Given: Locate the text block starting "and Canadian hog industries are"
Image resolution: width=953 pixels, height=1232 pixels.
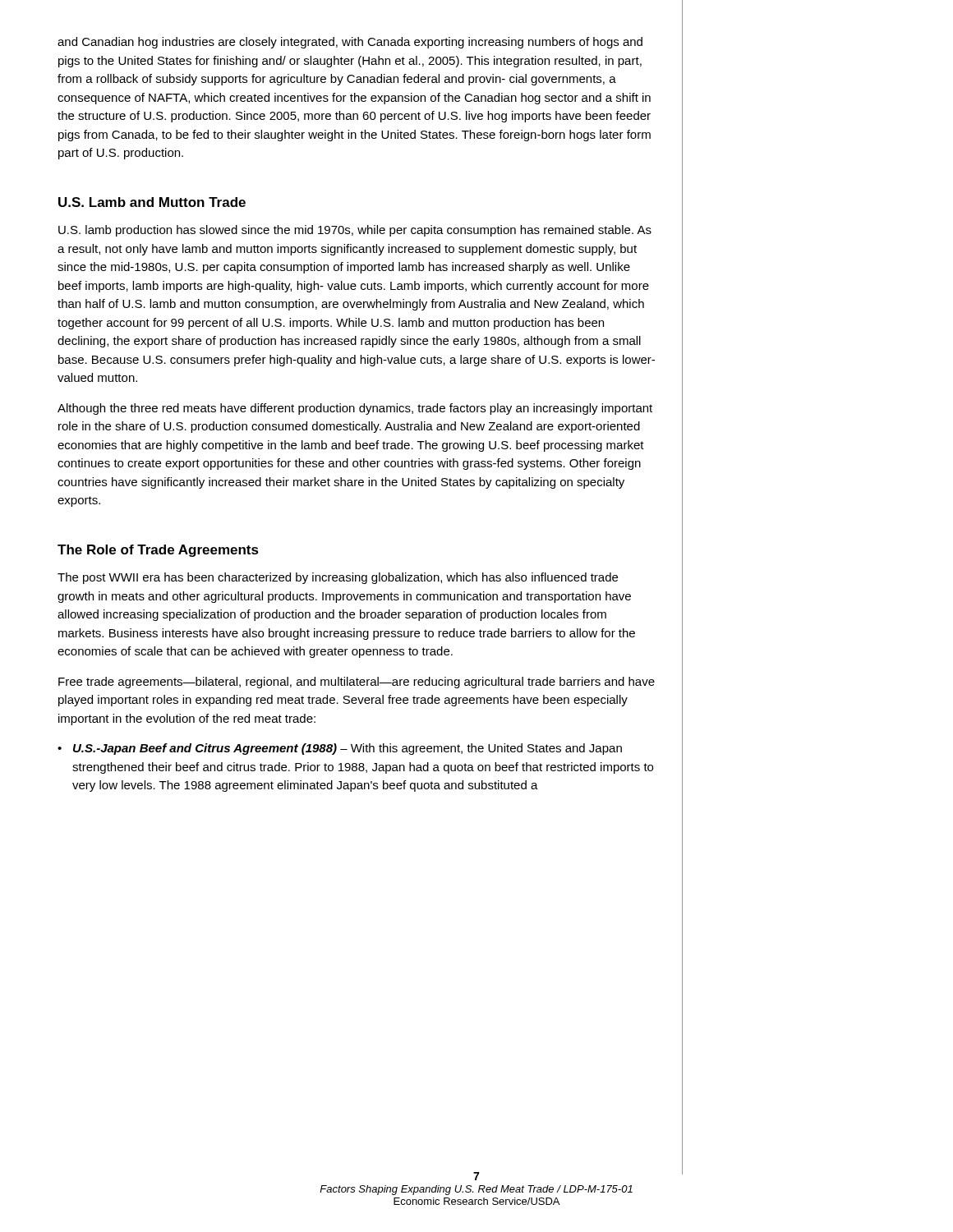Looking at the screenshot, I should pyautogui.click(x=357, y=98).
